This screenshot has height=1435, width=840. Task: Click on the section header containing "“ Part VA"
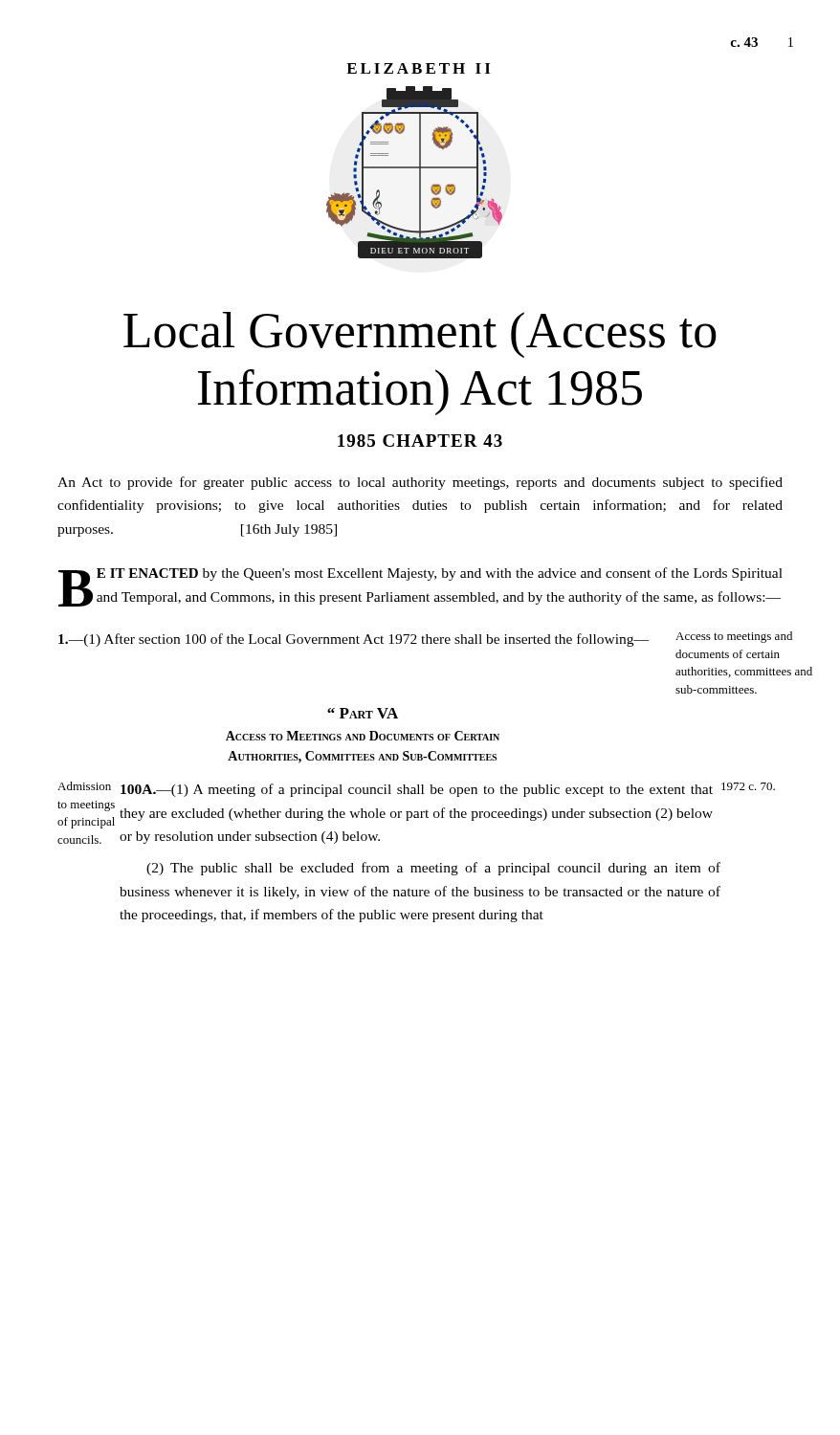point(363,713)
